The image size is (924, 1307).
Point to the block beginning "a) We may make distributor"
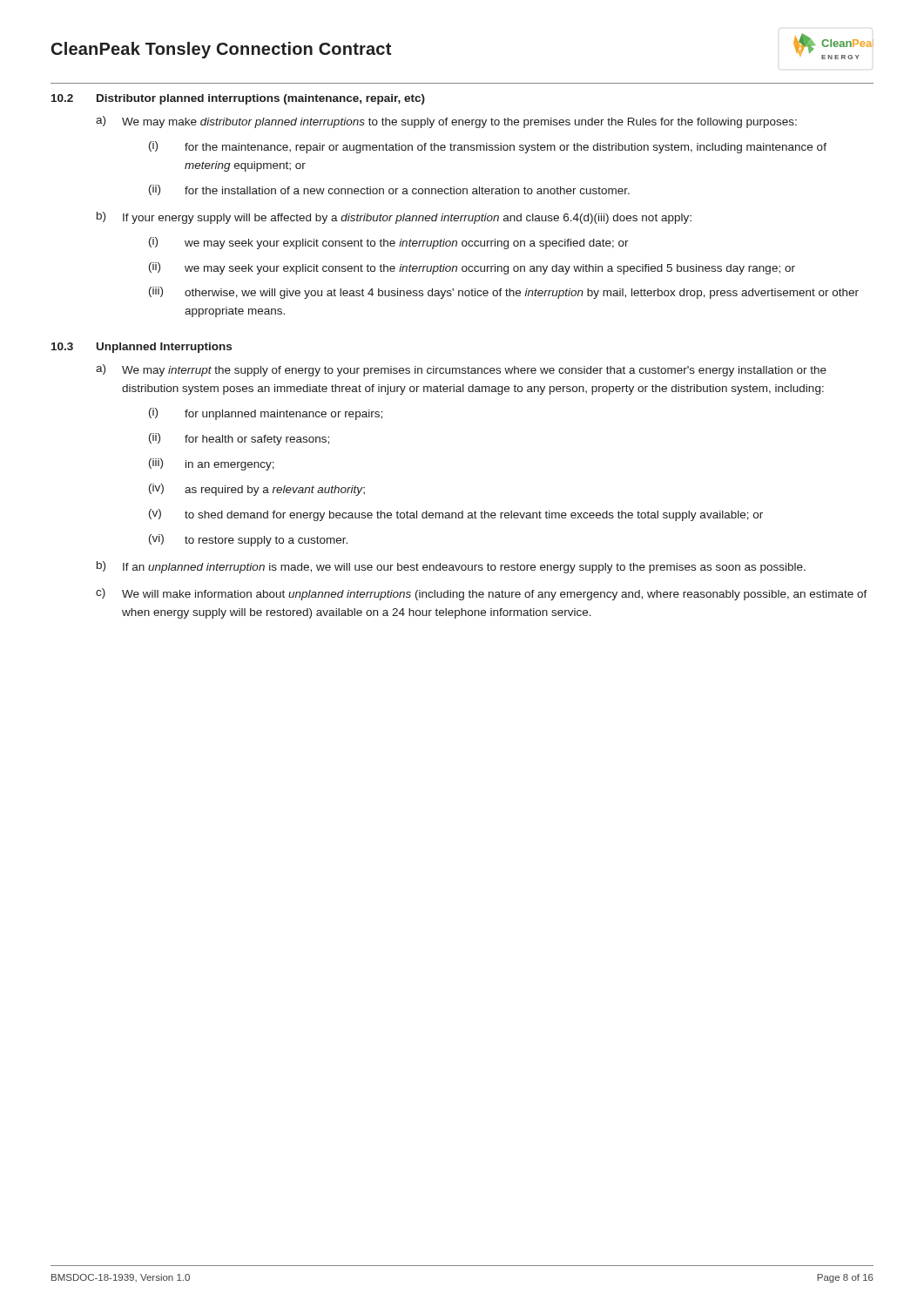[485, 122]
